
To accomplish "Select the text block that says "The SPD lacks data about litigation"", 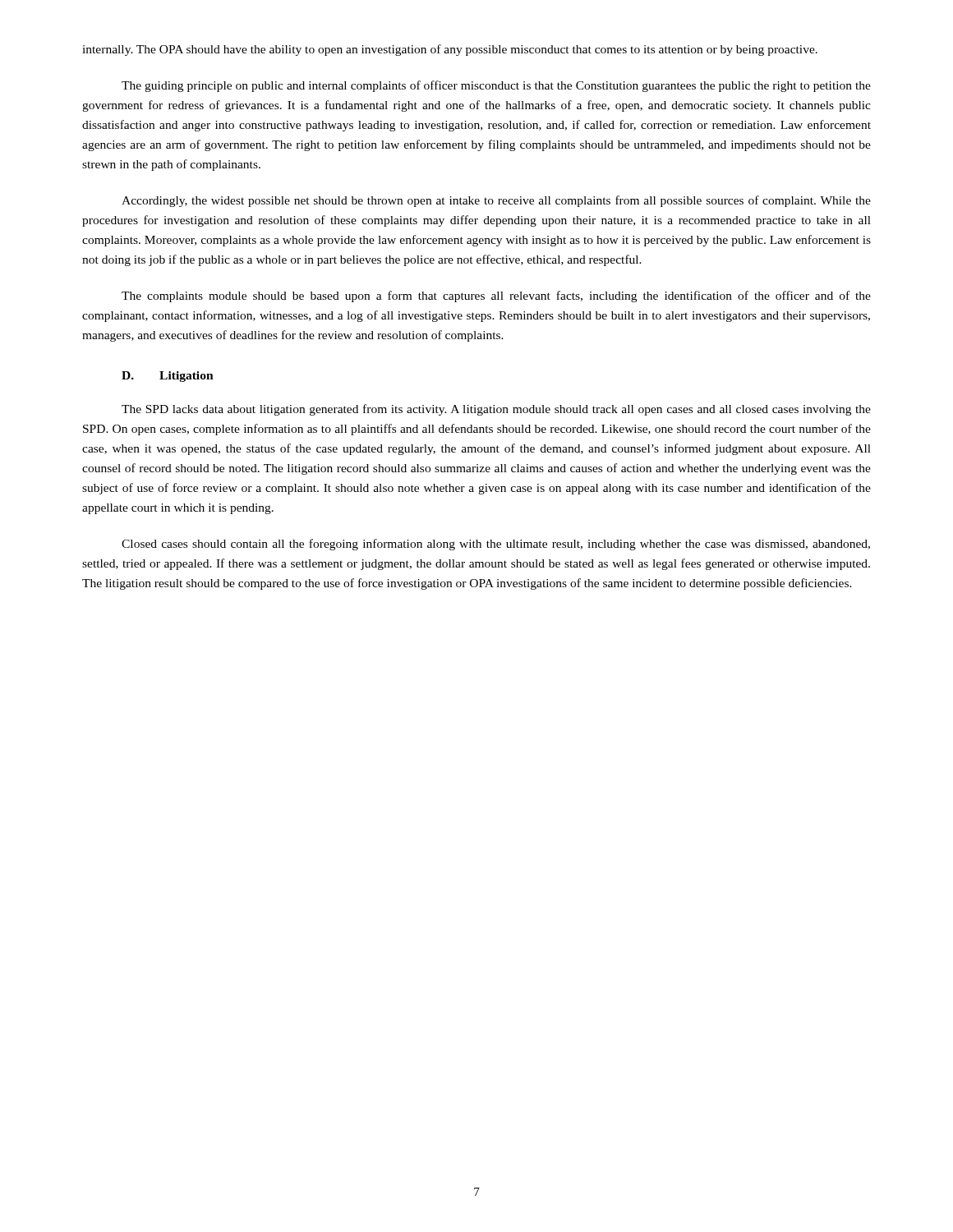I will pyautogui.click(x=476, y=458).
